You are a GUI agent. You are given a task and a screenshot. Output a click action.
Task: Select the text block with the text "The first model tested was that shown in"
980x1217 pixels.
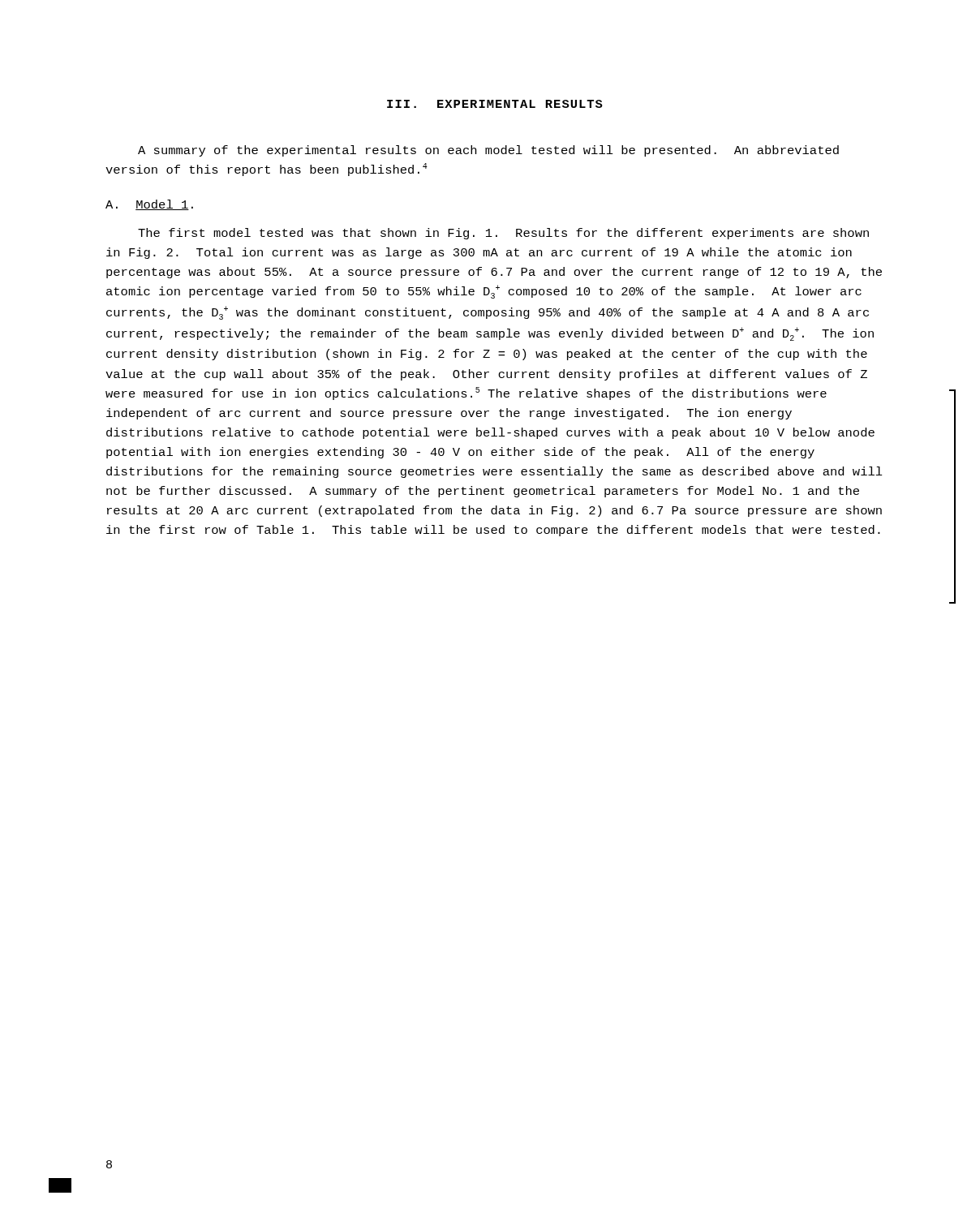pos(494,382)
